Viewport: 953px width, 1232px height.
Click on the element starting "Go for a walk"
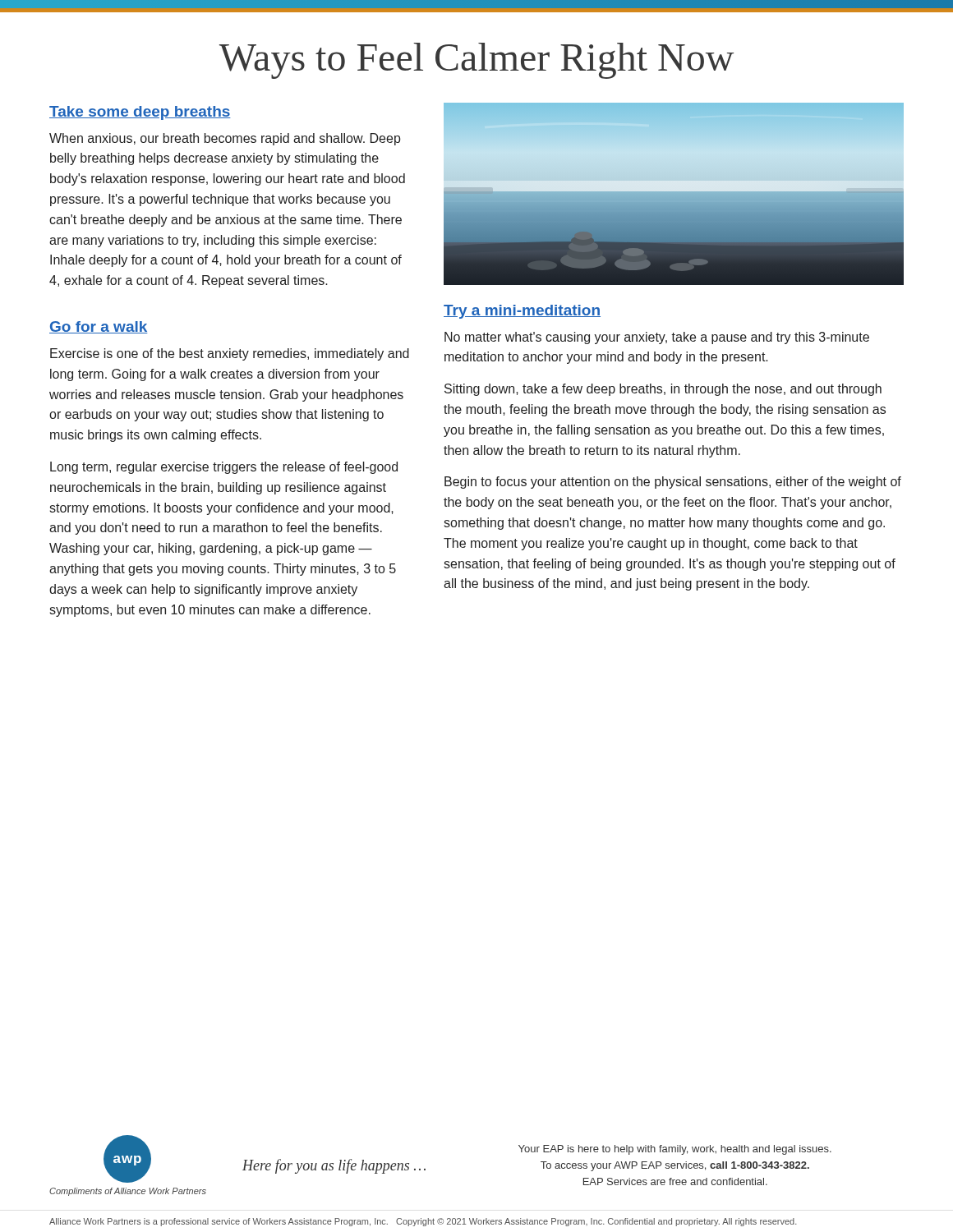[x=98, y=326]
